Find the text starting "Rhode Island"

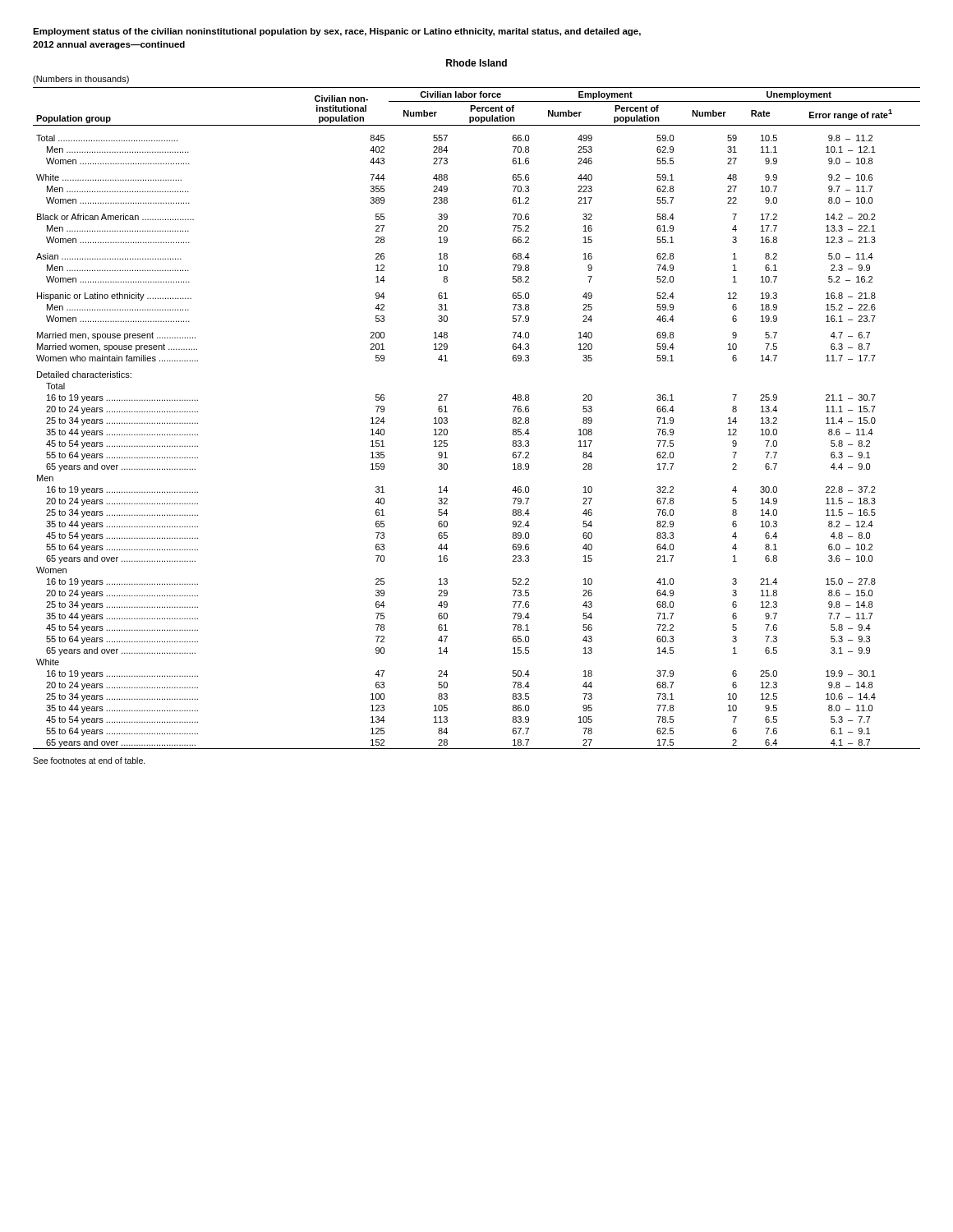point(476,63)
